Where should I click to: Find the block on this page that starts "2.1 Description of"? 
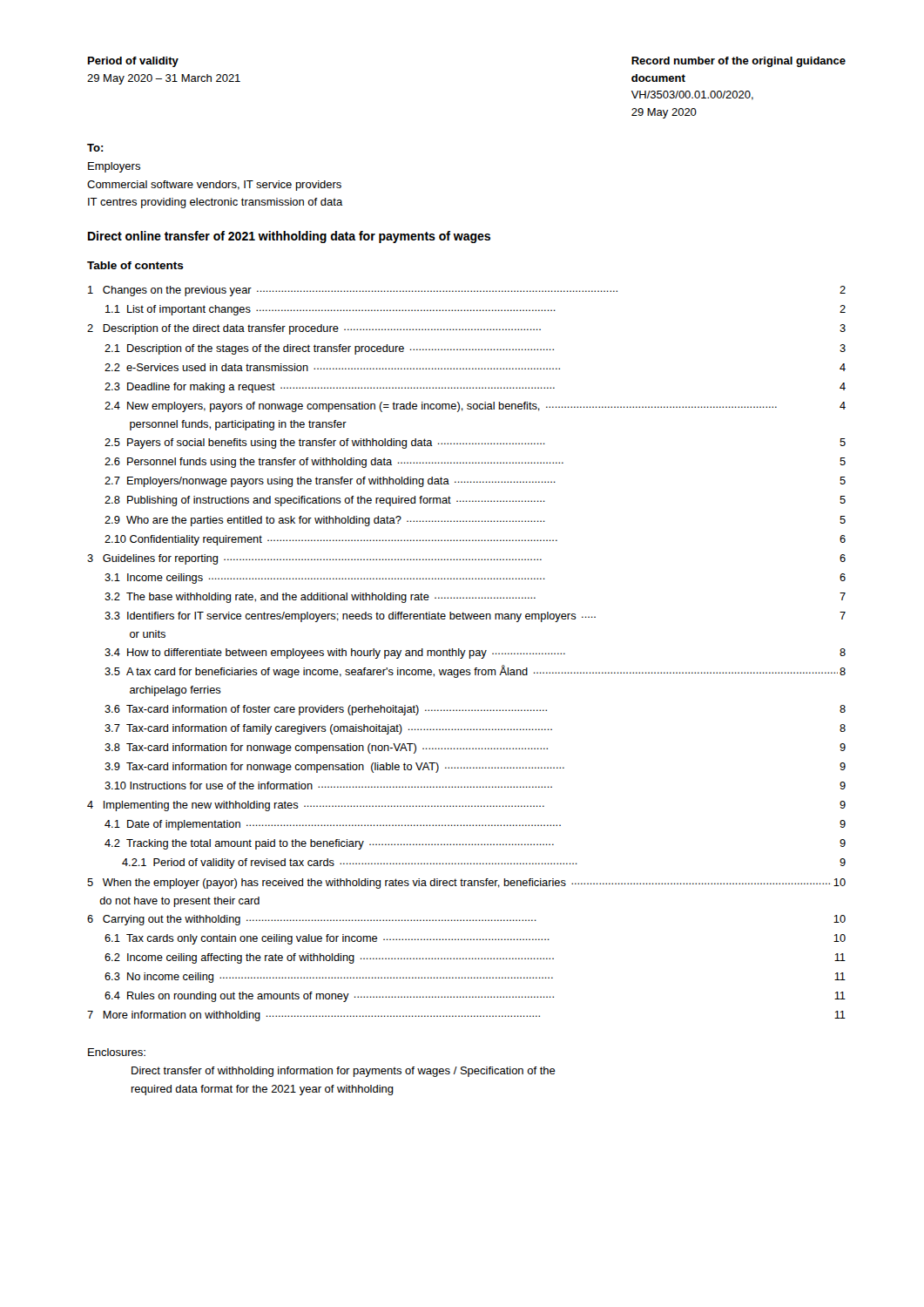click(x=475, y=348)
